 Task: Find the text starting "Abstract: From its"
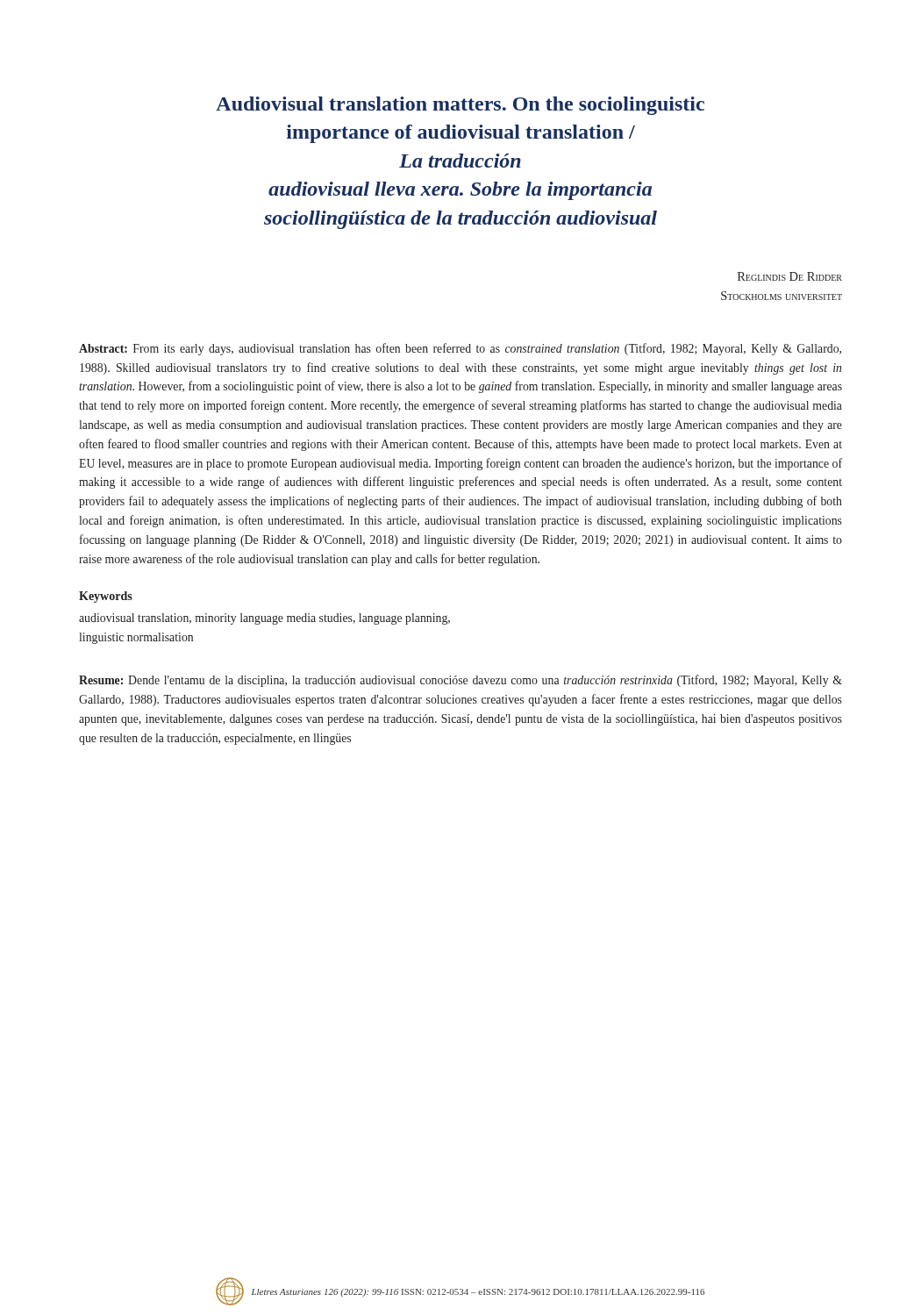(x=460, y=454)
